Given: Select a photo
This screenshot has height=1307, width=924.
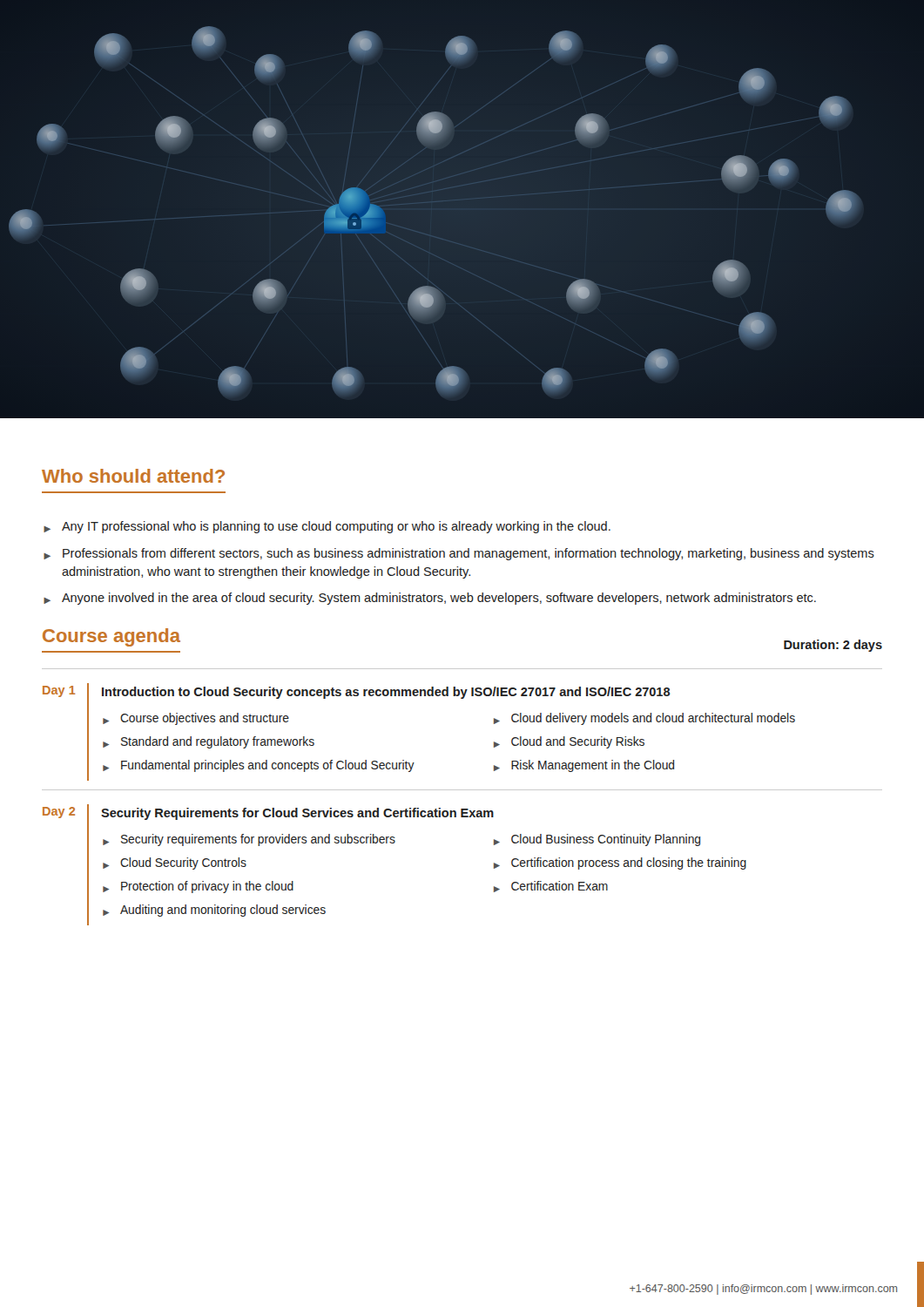Looking at the screenshot, I should click(462, 209).
